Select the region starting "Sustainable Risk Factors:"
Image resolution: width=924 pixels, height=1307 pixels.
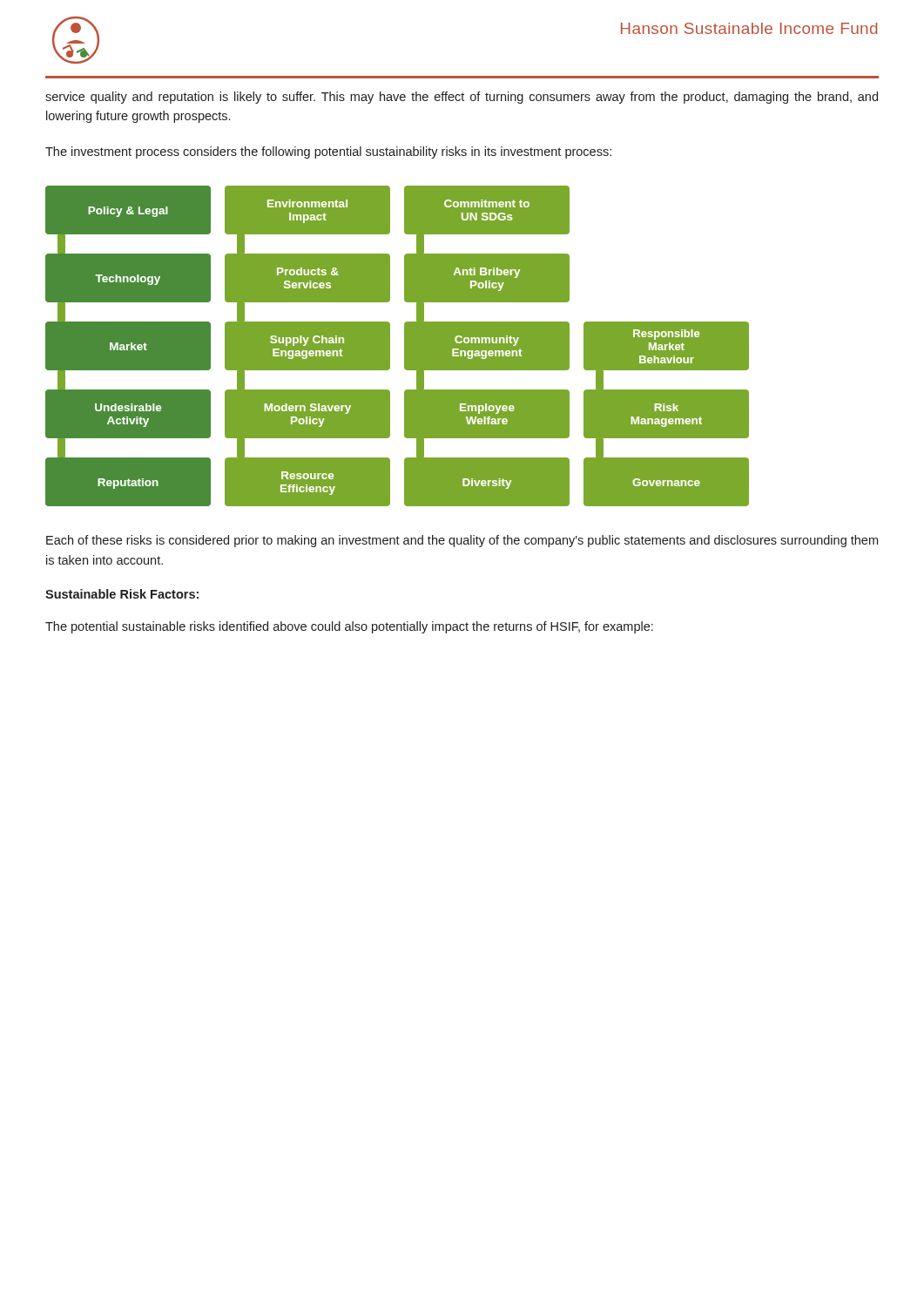point(122,595)
